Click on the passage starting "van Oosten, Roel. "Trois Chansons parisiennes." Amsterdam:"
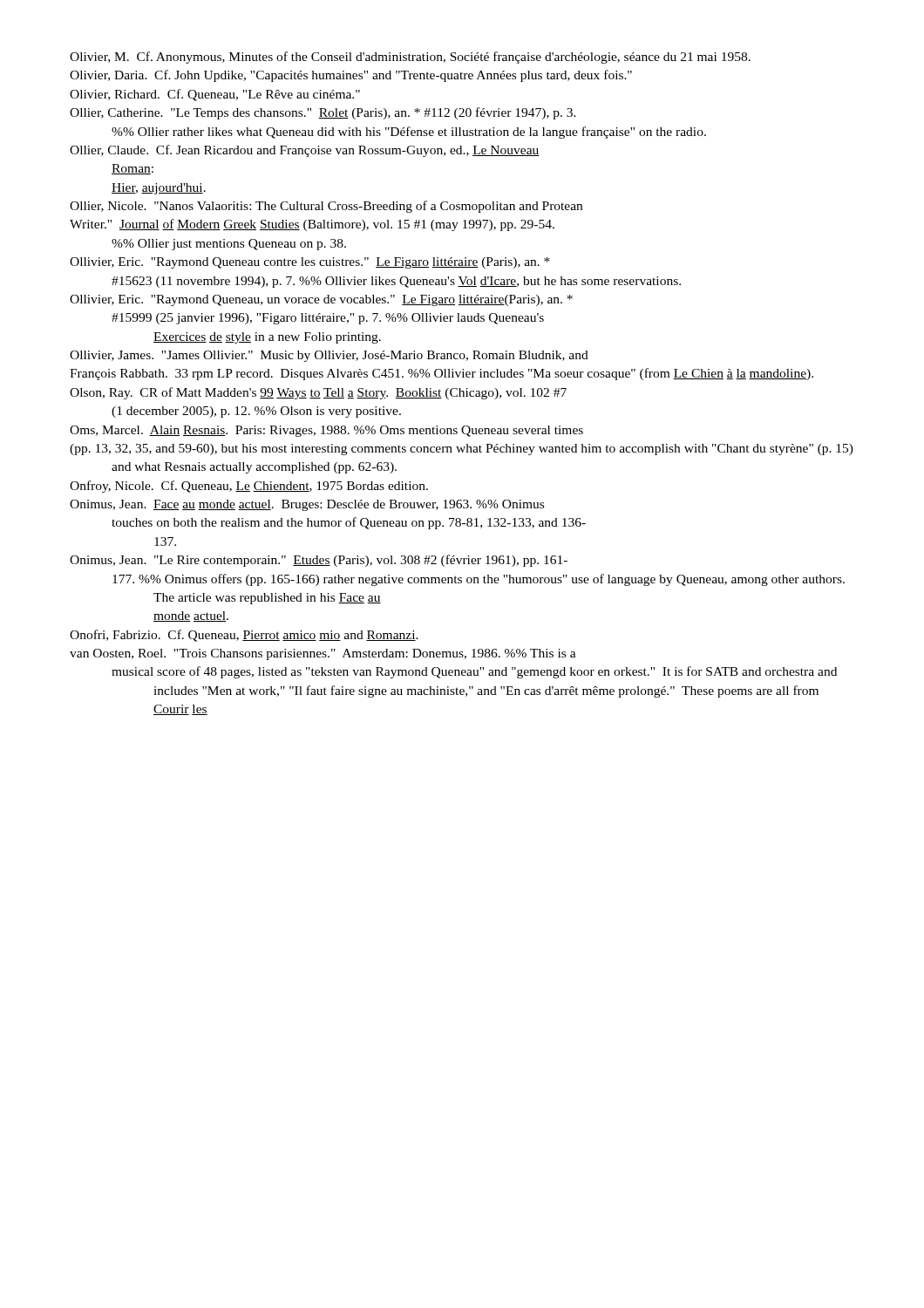This screenshot has height=1308, width=924. [x=462, y=681]
